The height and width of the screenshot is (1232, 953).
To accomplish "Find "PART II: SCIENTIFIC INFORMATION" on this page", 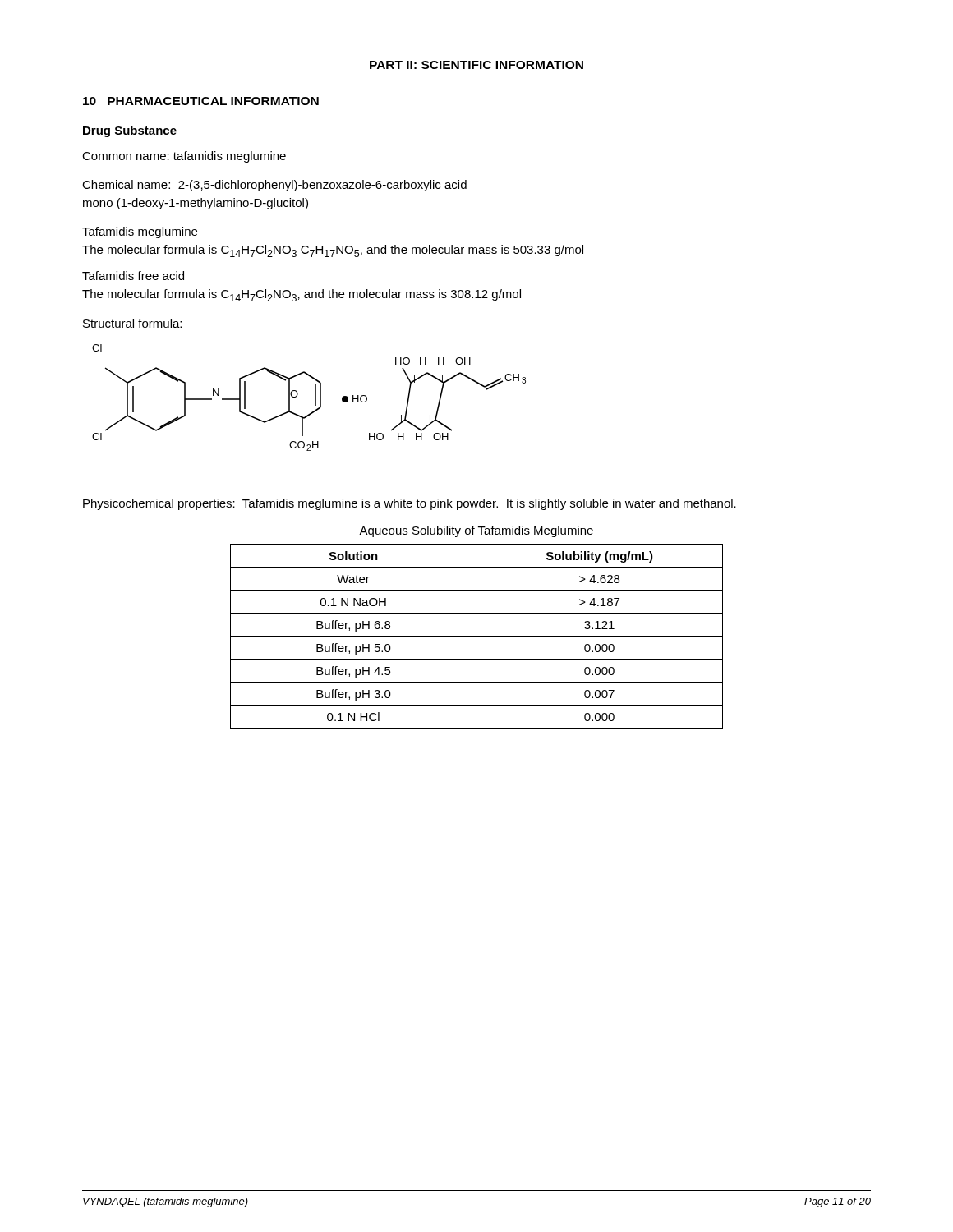I will coord(476,64).
